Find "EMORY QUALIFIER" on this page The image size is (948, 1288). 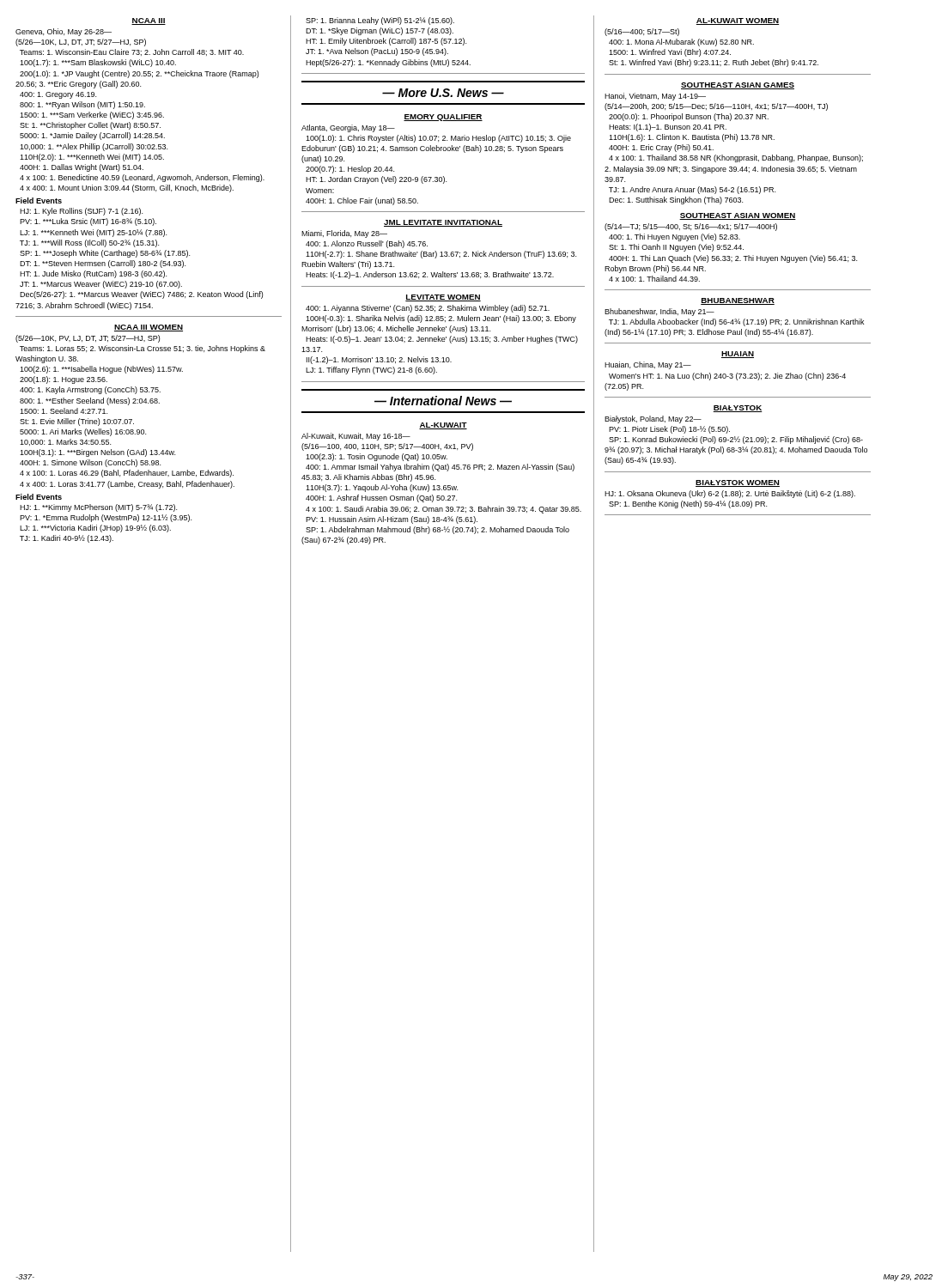(x=443, y=116)
